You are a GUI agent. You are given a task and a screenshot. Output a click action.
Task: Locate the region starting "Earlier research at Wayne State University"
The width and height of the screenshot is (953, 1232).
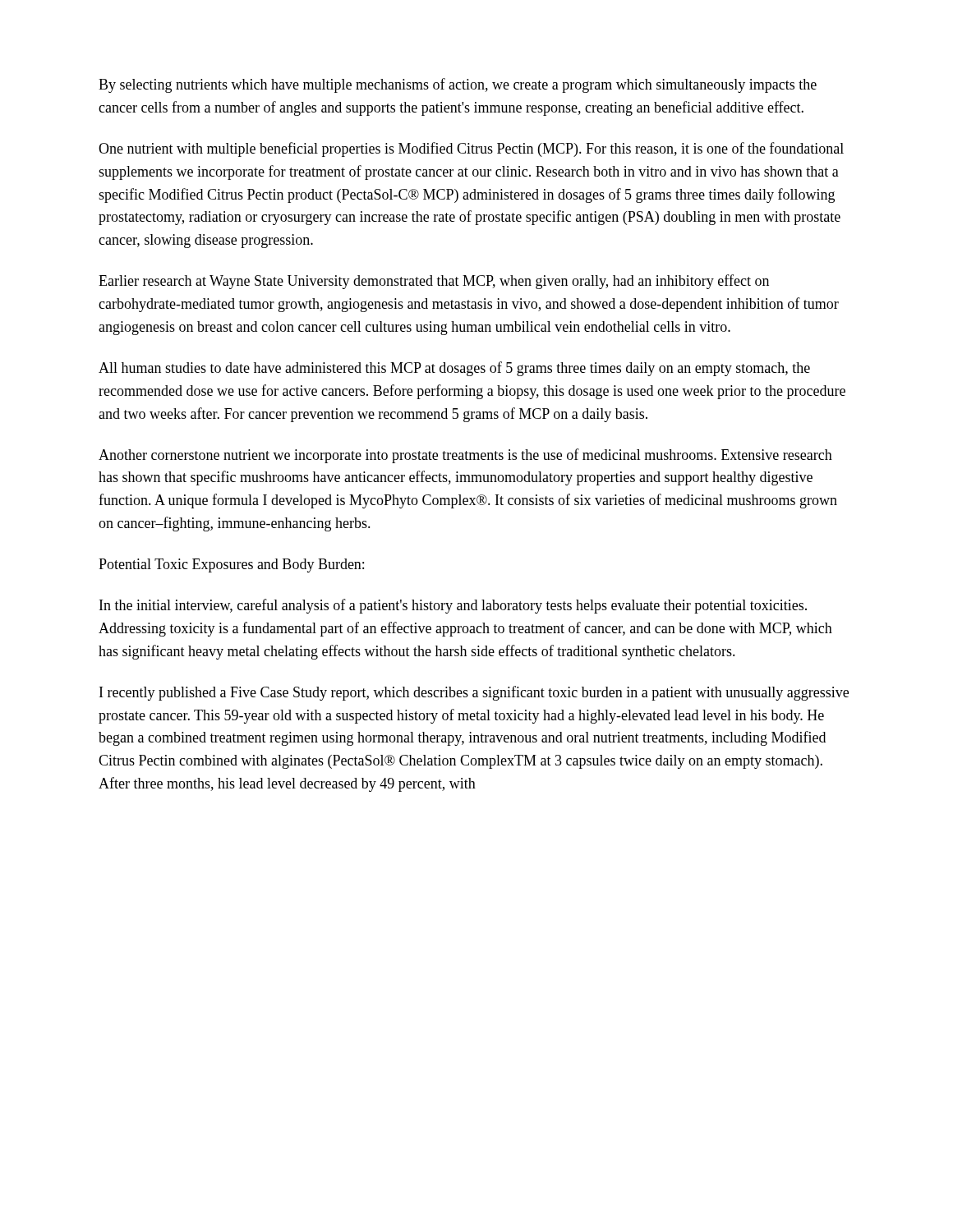tap(476, 305)
